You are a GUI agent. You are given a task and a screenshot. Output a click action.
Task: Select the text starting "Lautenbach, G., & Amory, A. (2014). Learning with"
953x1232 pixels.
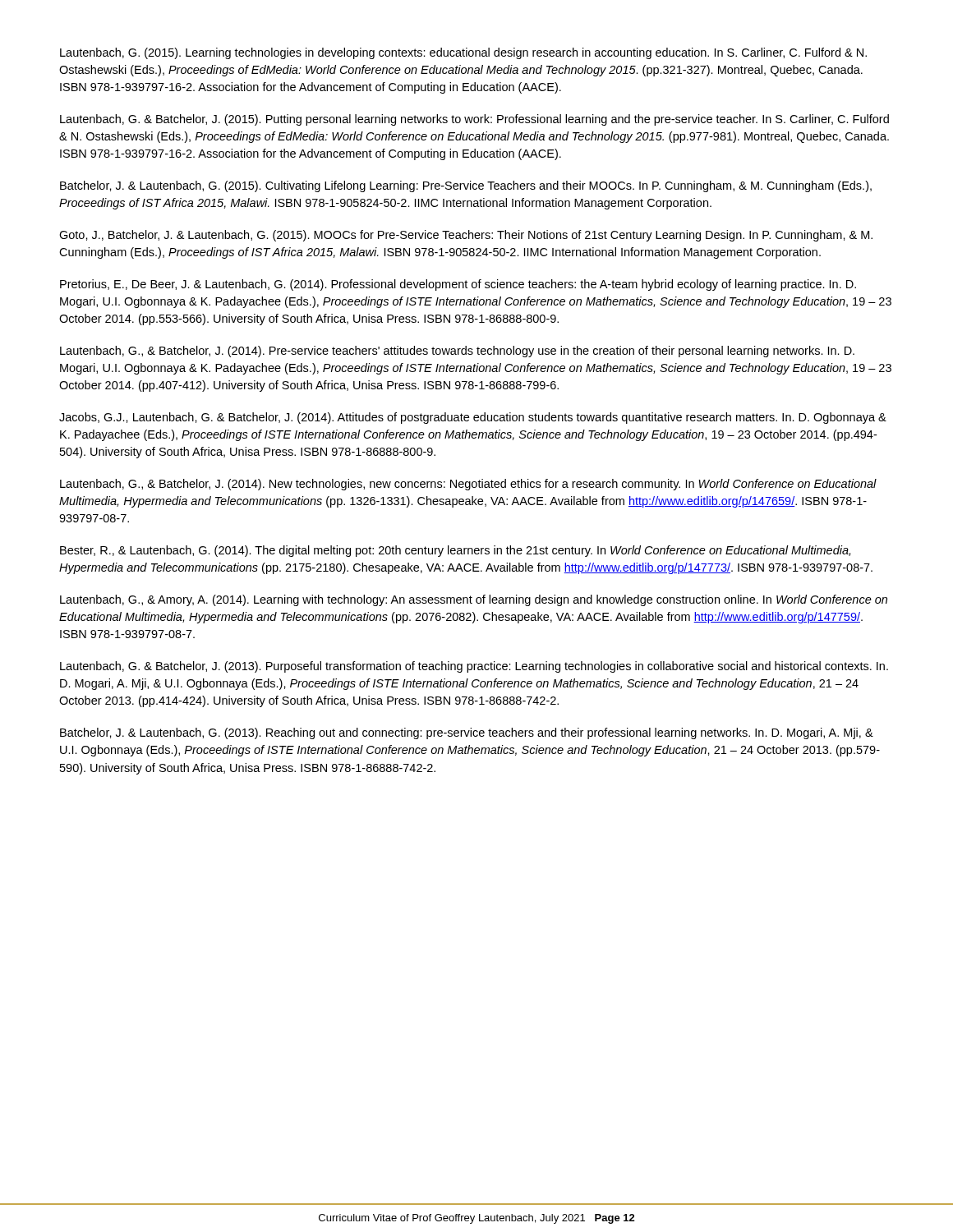[474, 617]
